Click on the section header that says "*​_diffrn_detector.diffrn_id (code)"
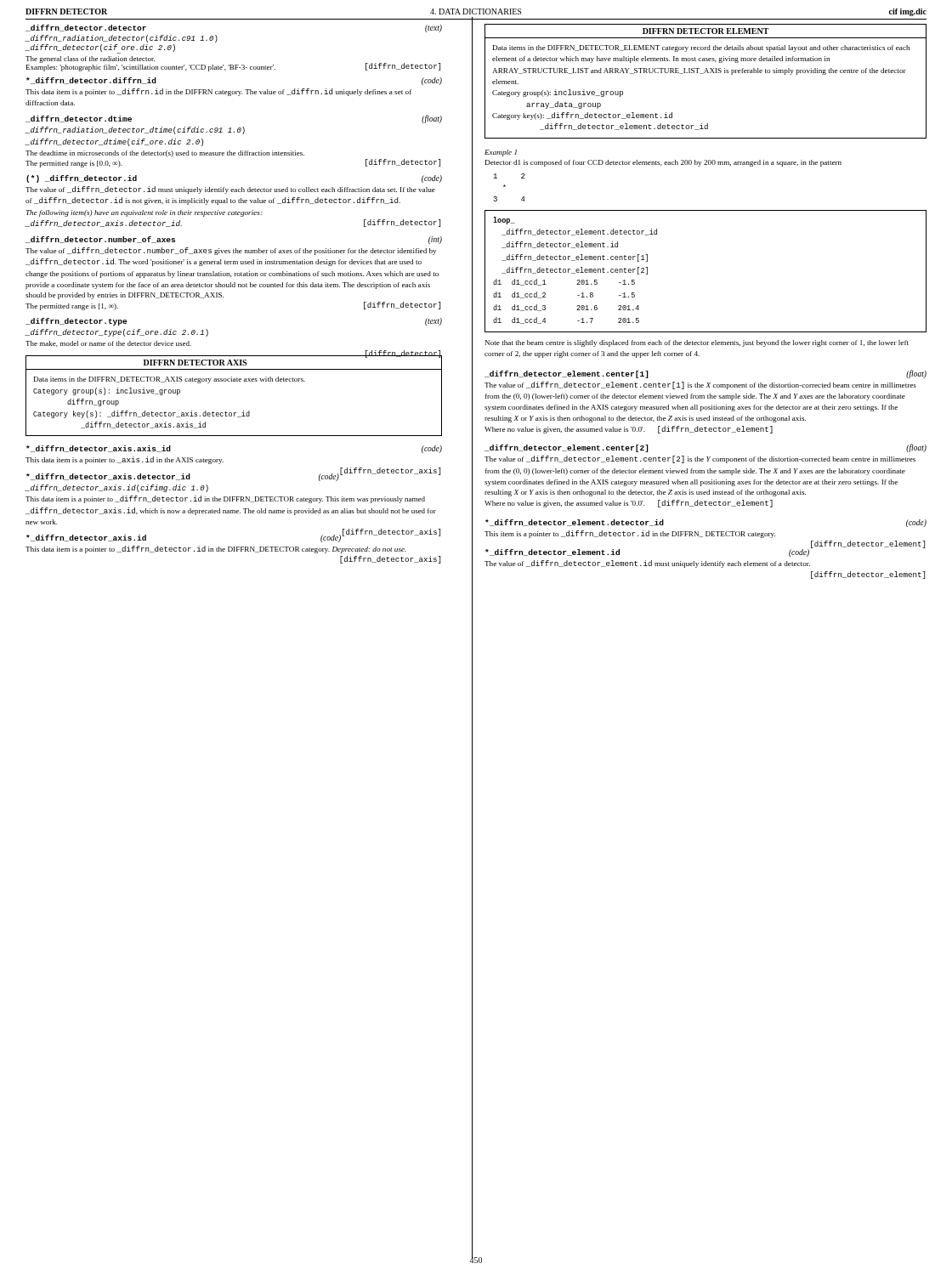This screenshot has width=952, height=1275. point(234,81)
